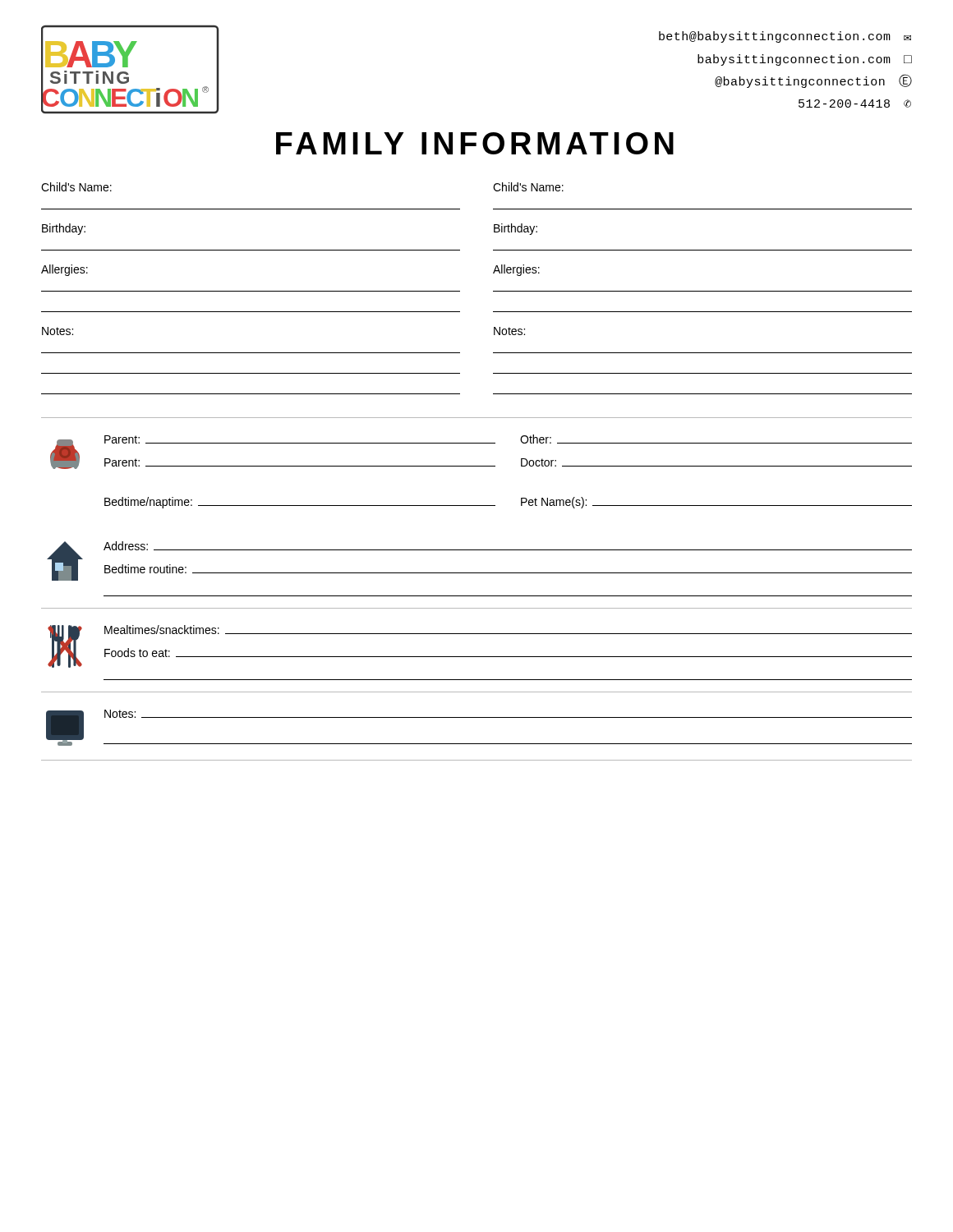Screen dimensions: 1232x953
Task: Locate the block starting "FAMILY INFORMATION"
Action: tap(476, 144)
